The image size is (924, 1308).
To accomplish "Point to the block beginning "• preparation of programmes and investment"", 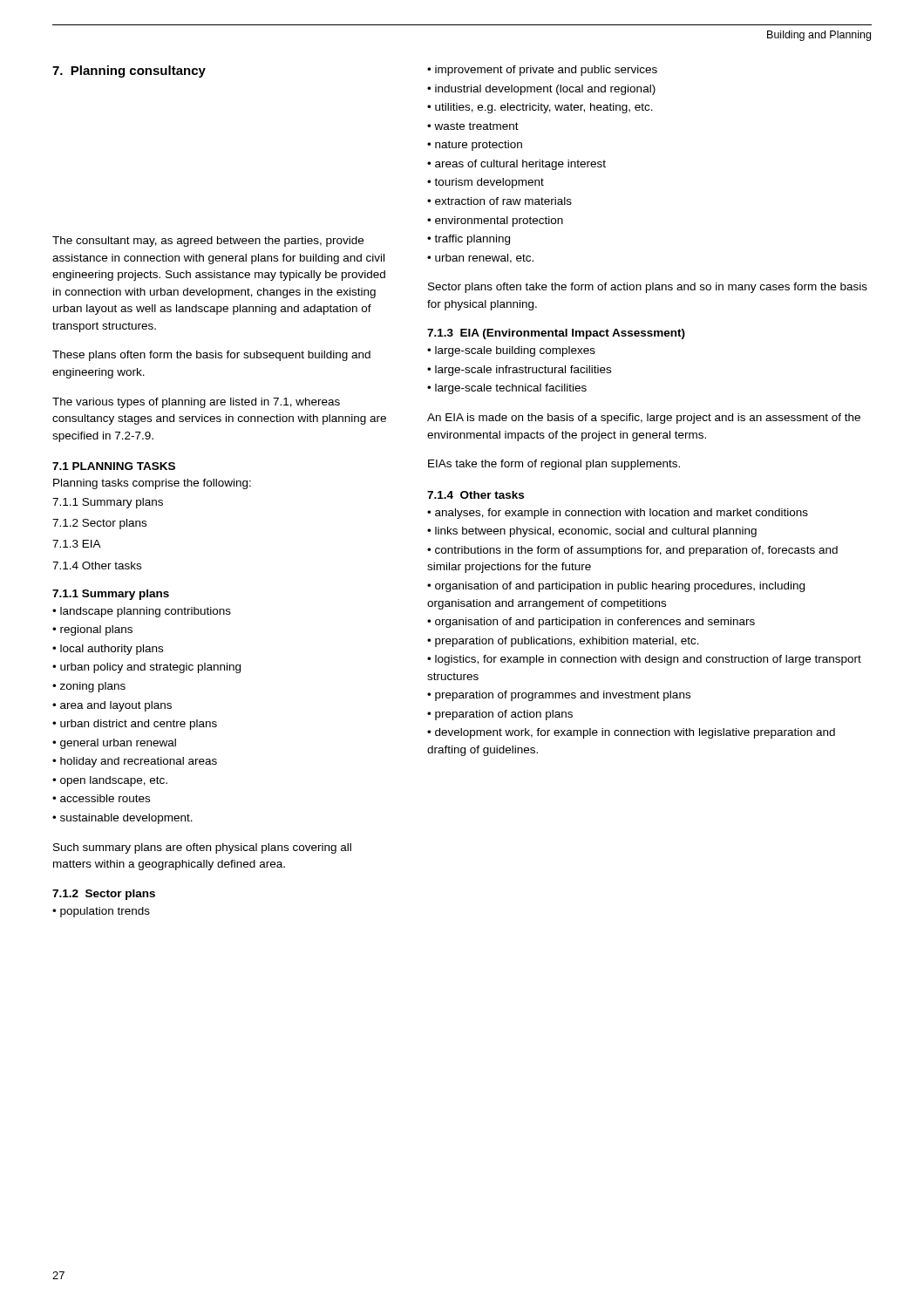I will pos(559,695).
